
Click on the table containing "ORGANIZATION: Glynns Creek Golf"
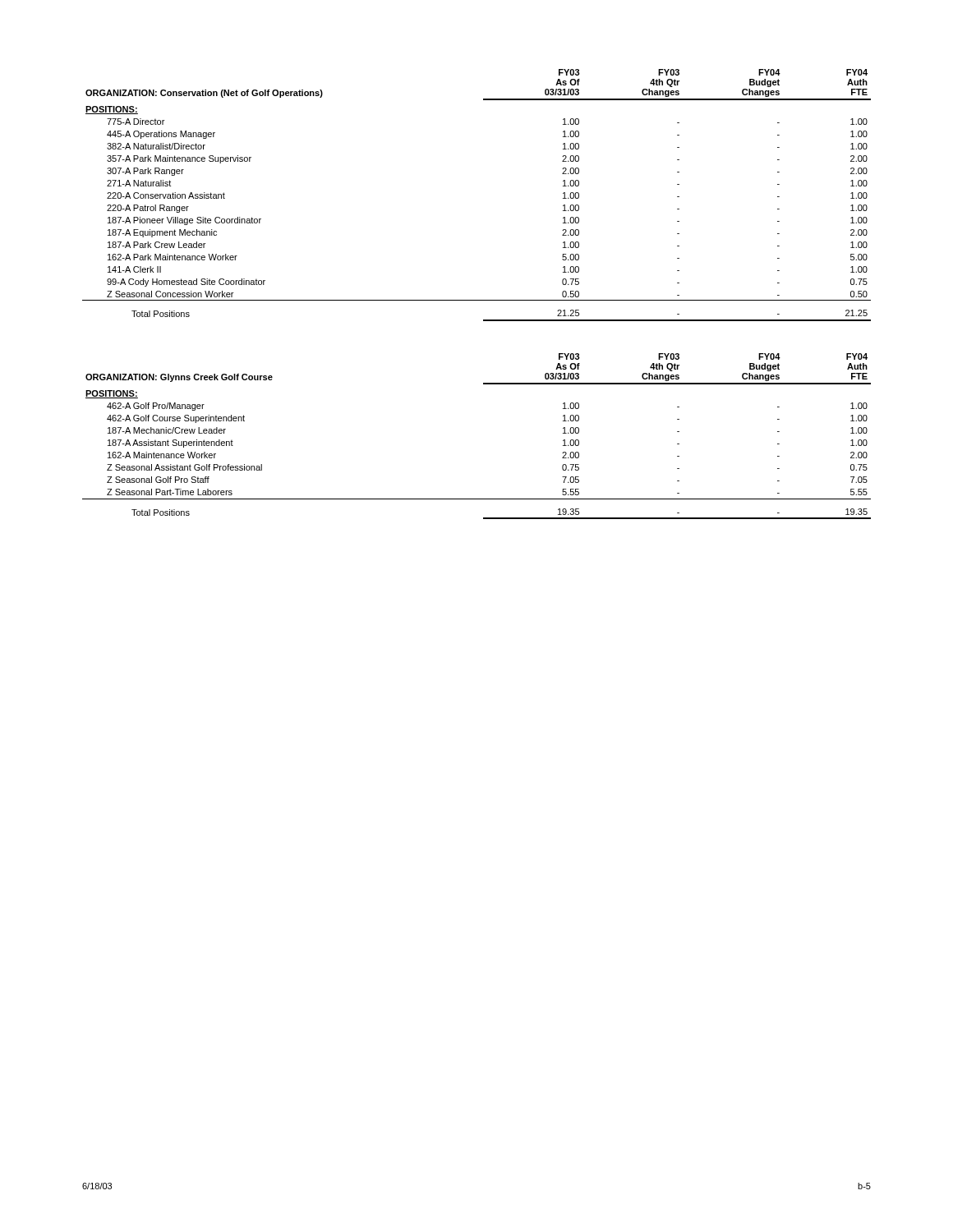[x=476, y=435]
